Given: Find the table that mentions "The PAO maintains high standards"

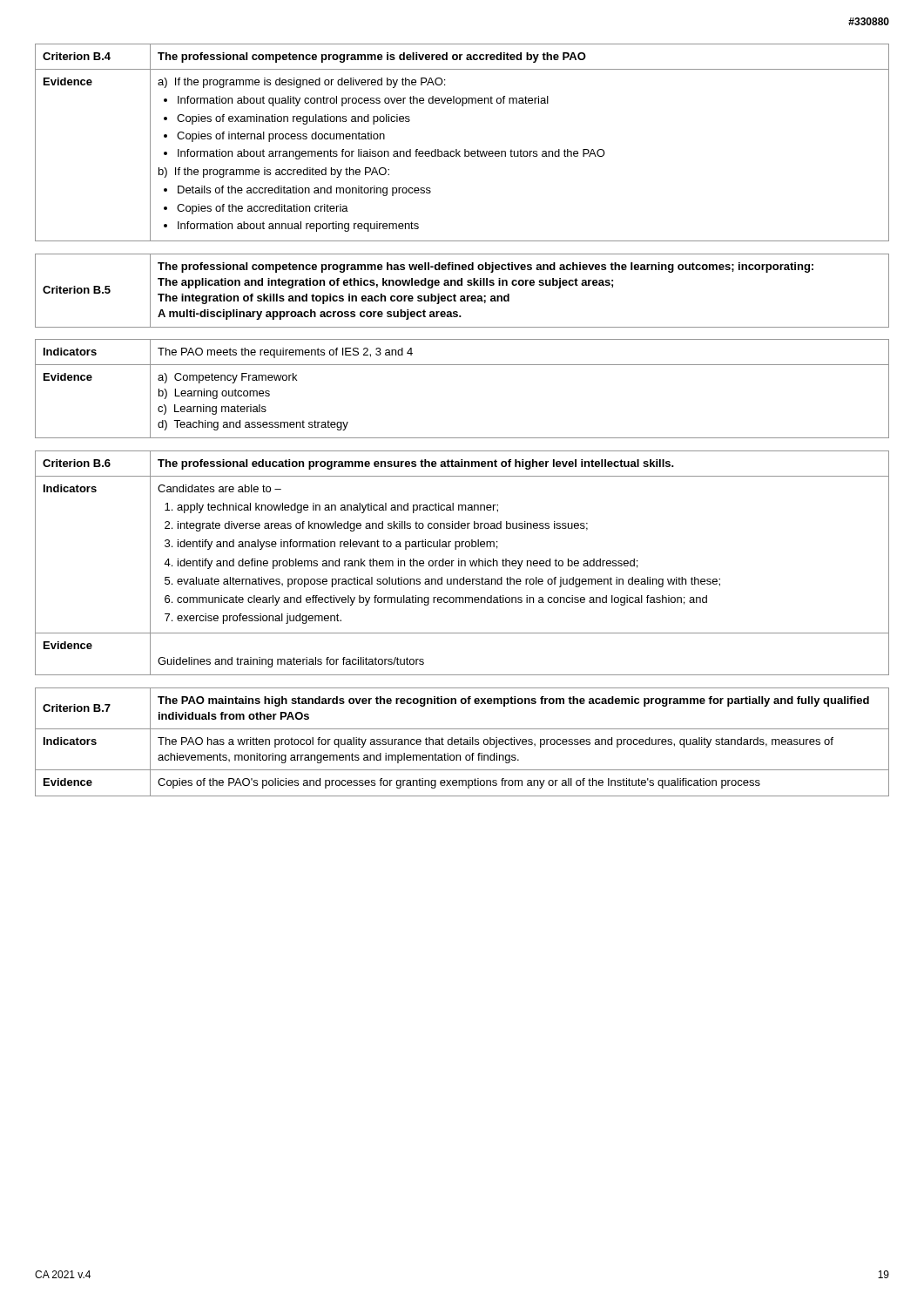Looking at the screenshot, I should pos(462,742).
